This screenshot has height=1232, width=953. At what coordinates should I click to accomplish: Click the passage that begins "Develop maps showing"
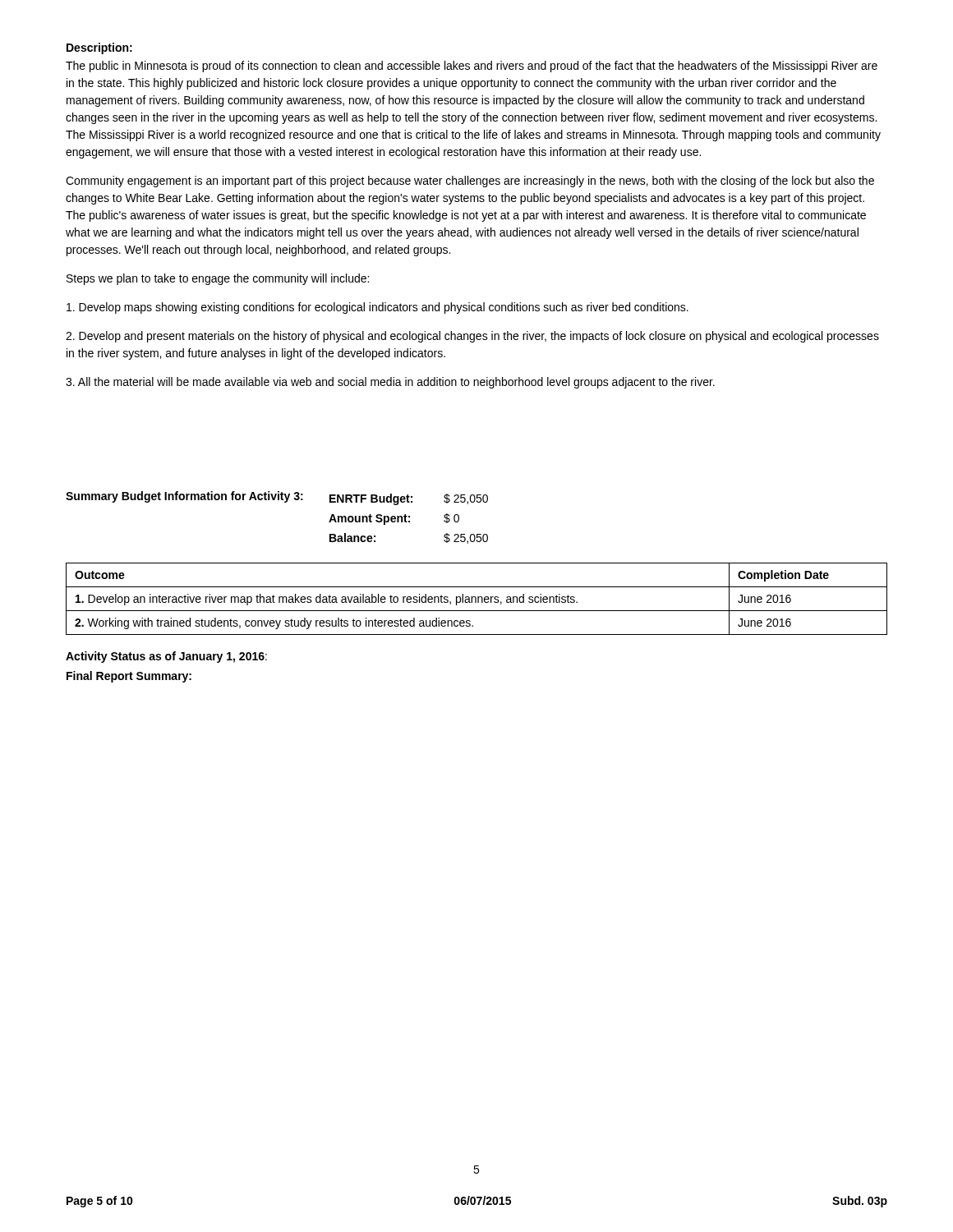[x=377, y=307]
